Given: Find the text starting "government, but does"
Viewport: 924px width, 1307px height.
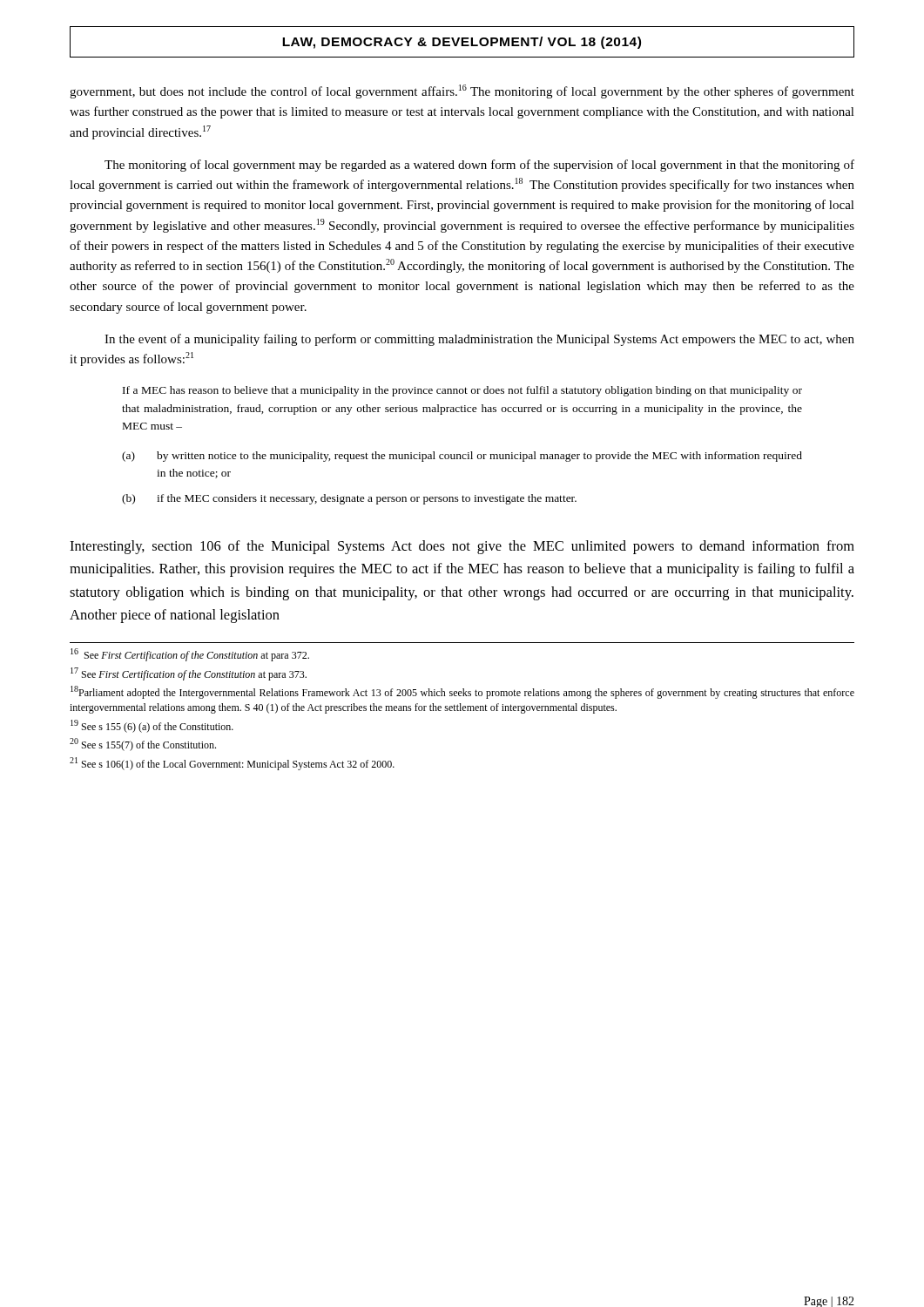Looking at the screenshot, I should 462,112.
